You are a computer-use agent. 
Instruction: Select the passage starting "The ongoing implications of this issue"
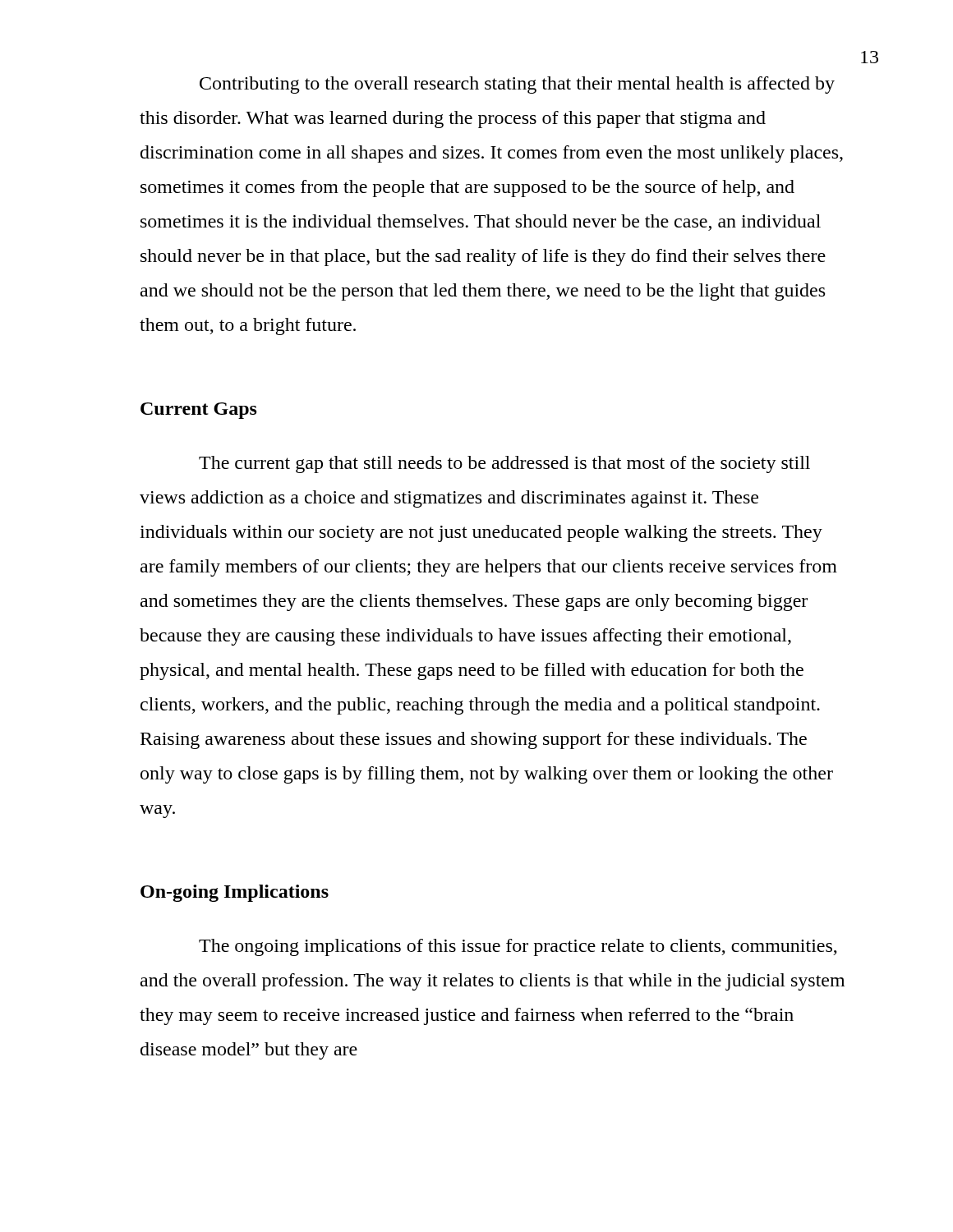492,997
